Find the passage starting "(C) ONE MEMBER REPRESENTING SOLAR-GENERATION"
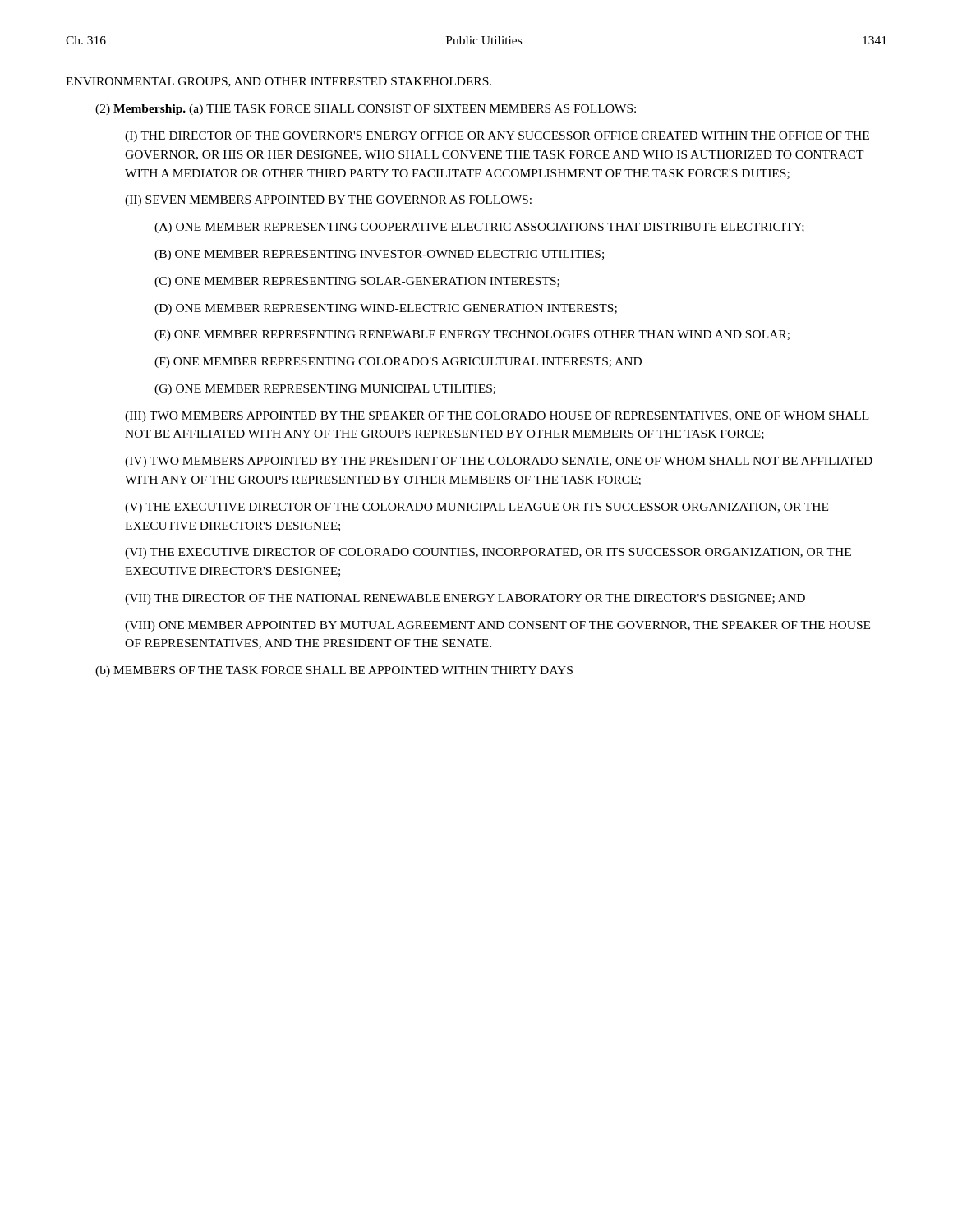The height and width of the screenshot is (1232, 953). point(521,281)
